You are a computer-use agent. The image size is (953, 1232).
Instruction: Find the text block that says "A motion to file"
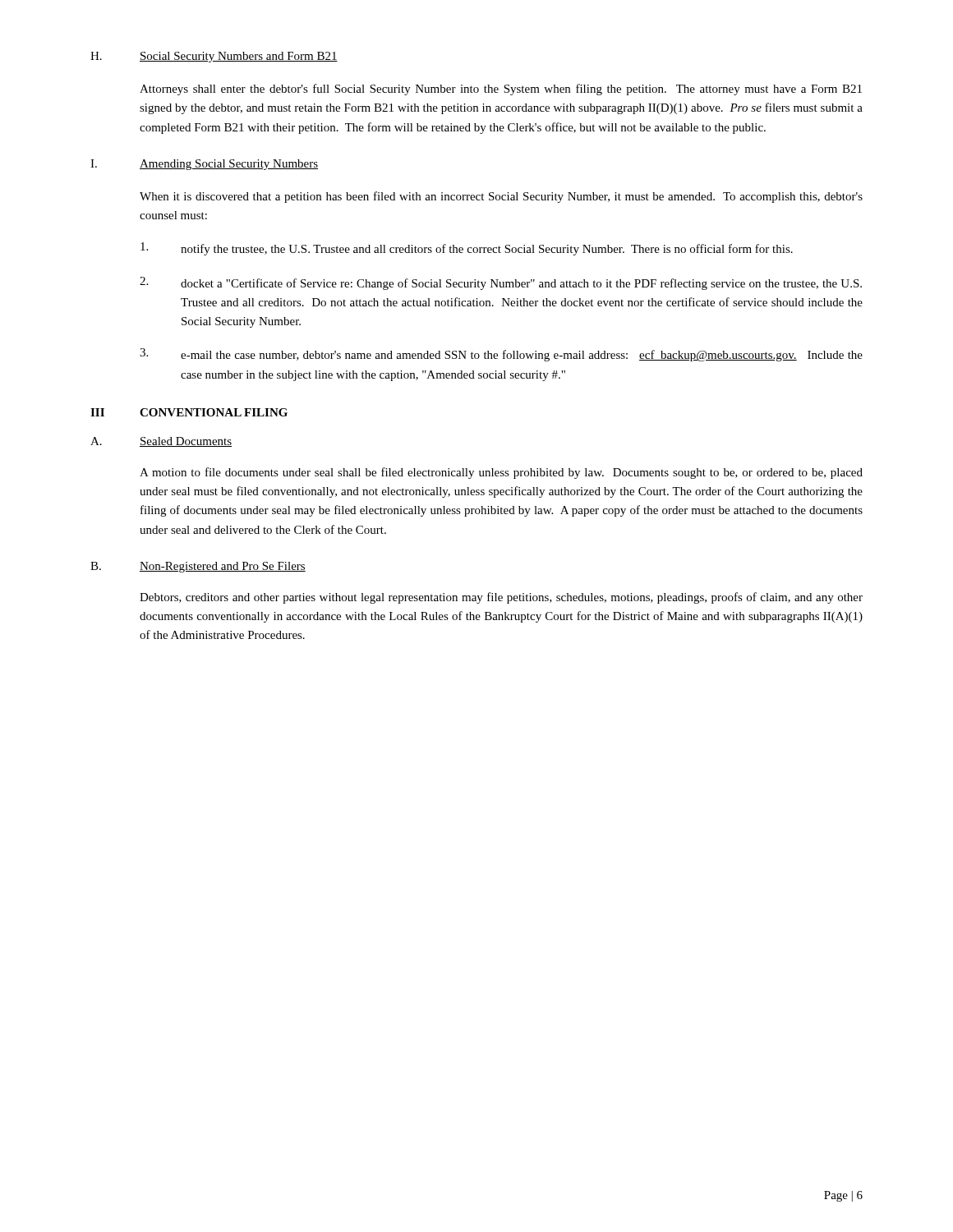click(501, 501)
